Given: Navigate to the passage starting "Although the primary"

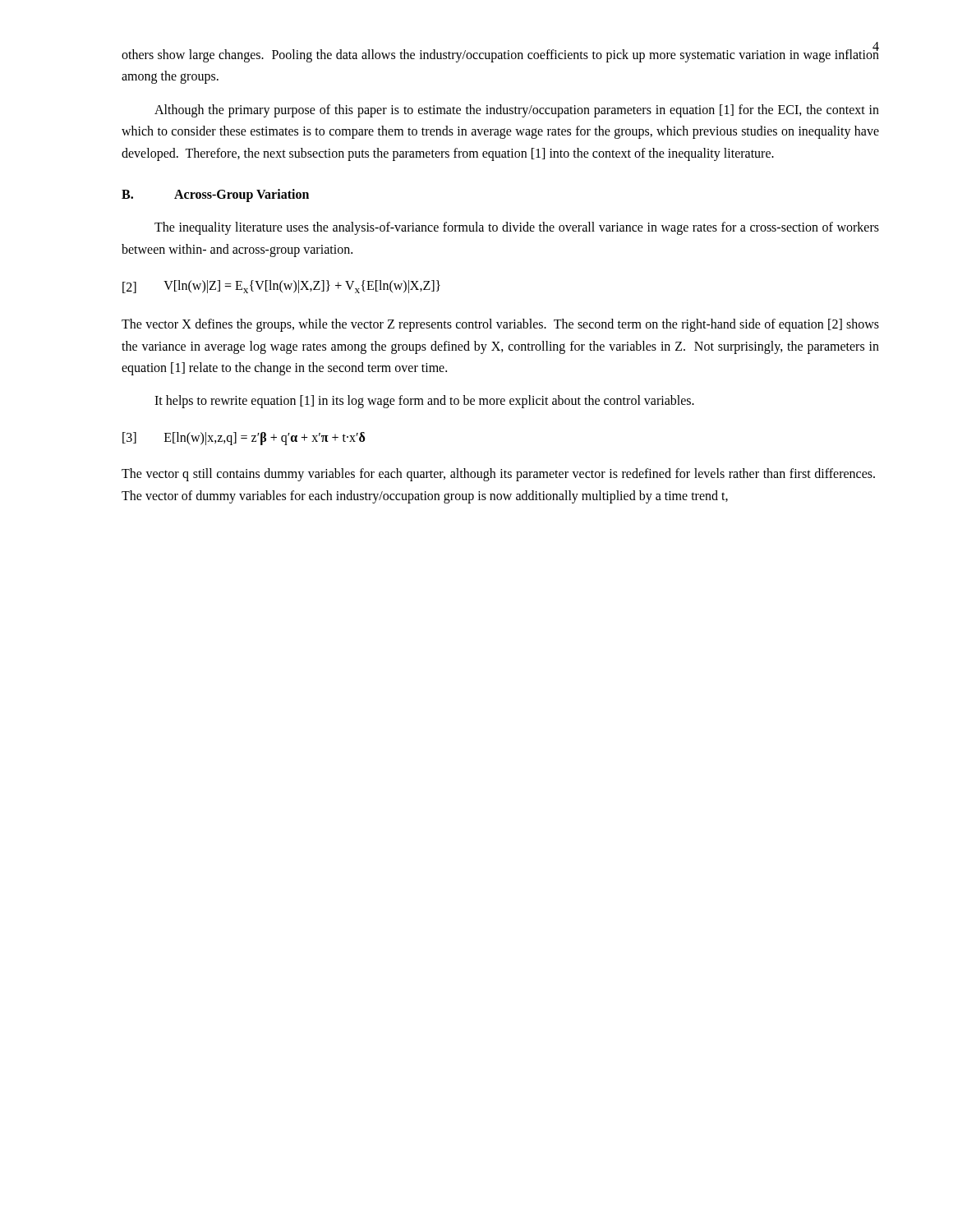Looking at the screenshot, I should 500,132.
